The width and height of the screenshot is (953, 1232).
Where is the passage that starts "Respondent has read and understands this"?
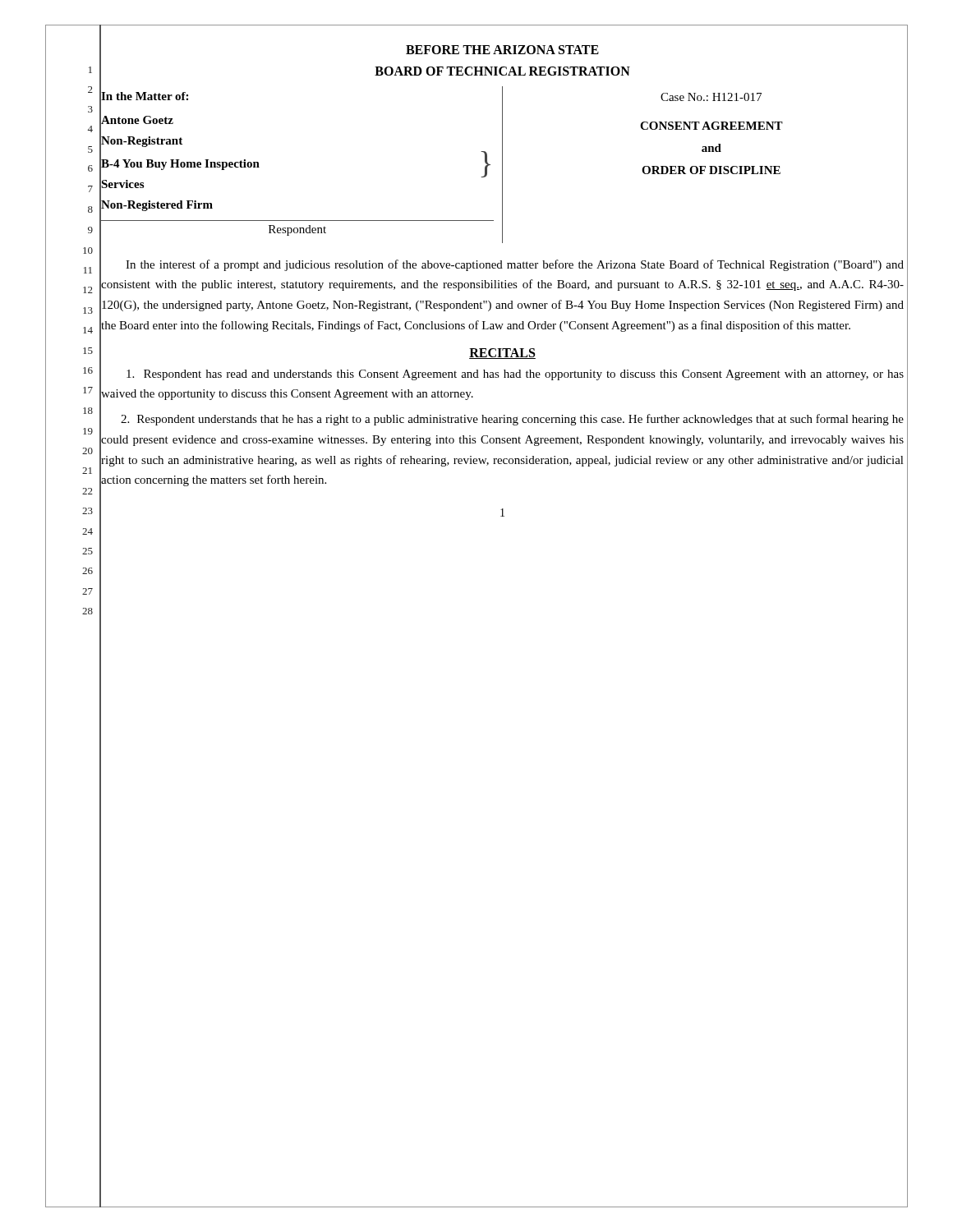pos(502,384)
